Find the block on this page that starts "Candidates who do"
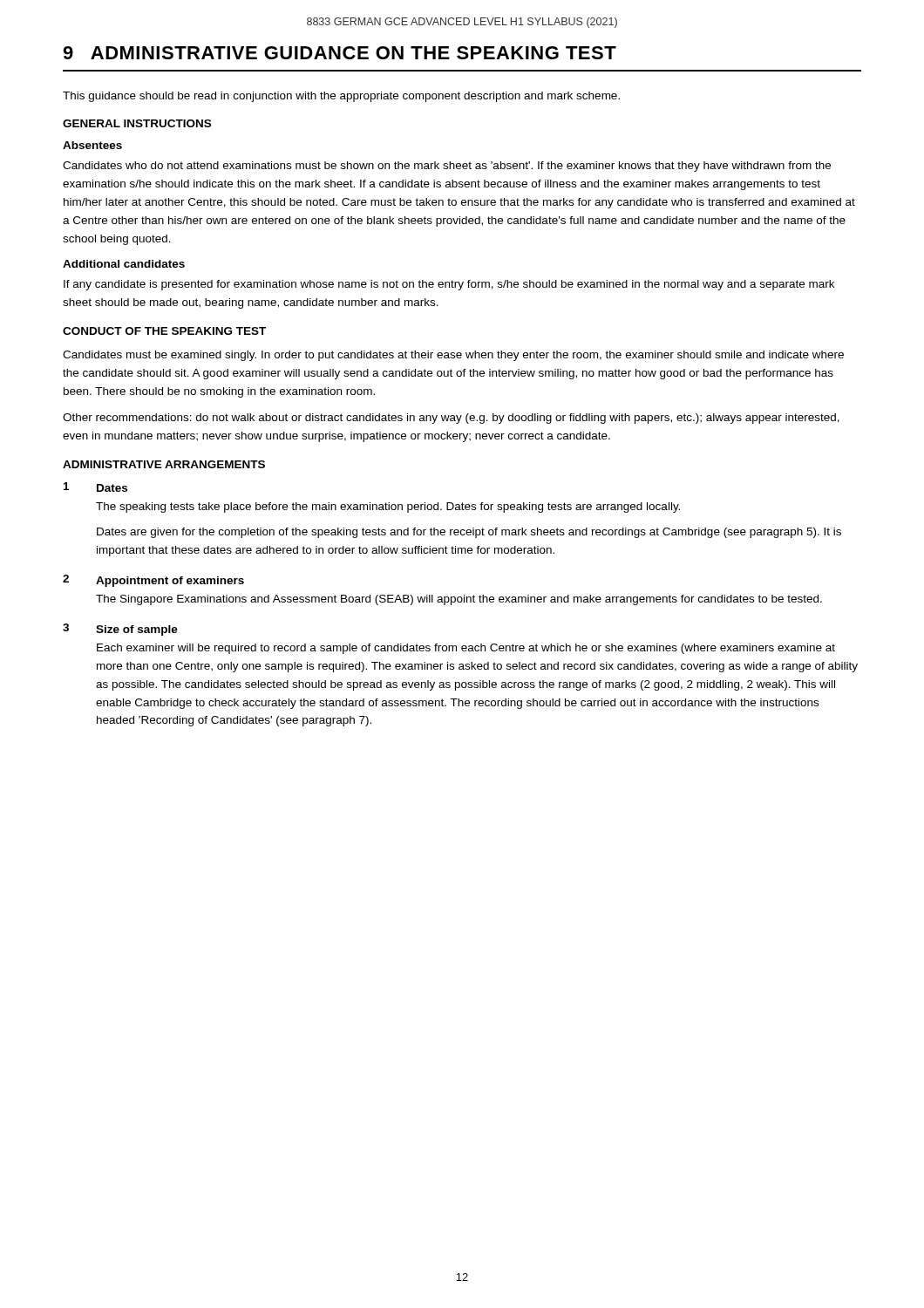Screen dimensions: 1308x924 click(459, 202)
